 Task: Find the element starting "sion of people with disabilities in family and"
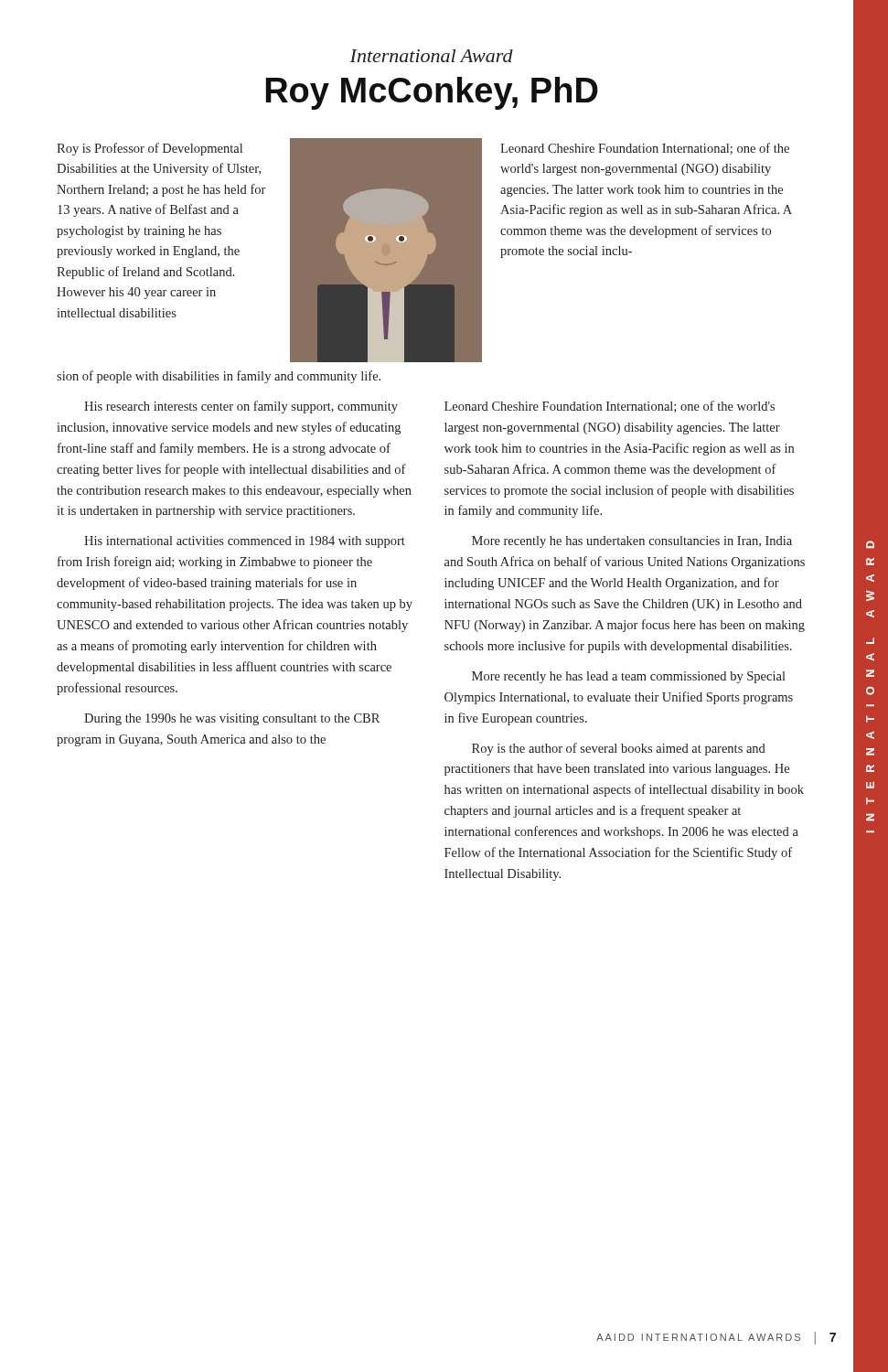pyautogui.click(x=219, y=376)
